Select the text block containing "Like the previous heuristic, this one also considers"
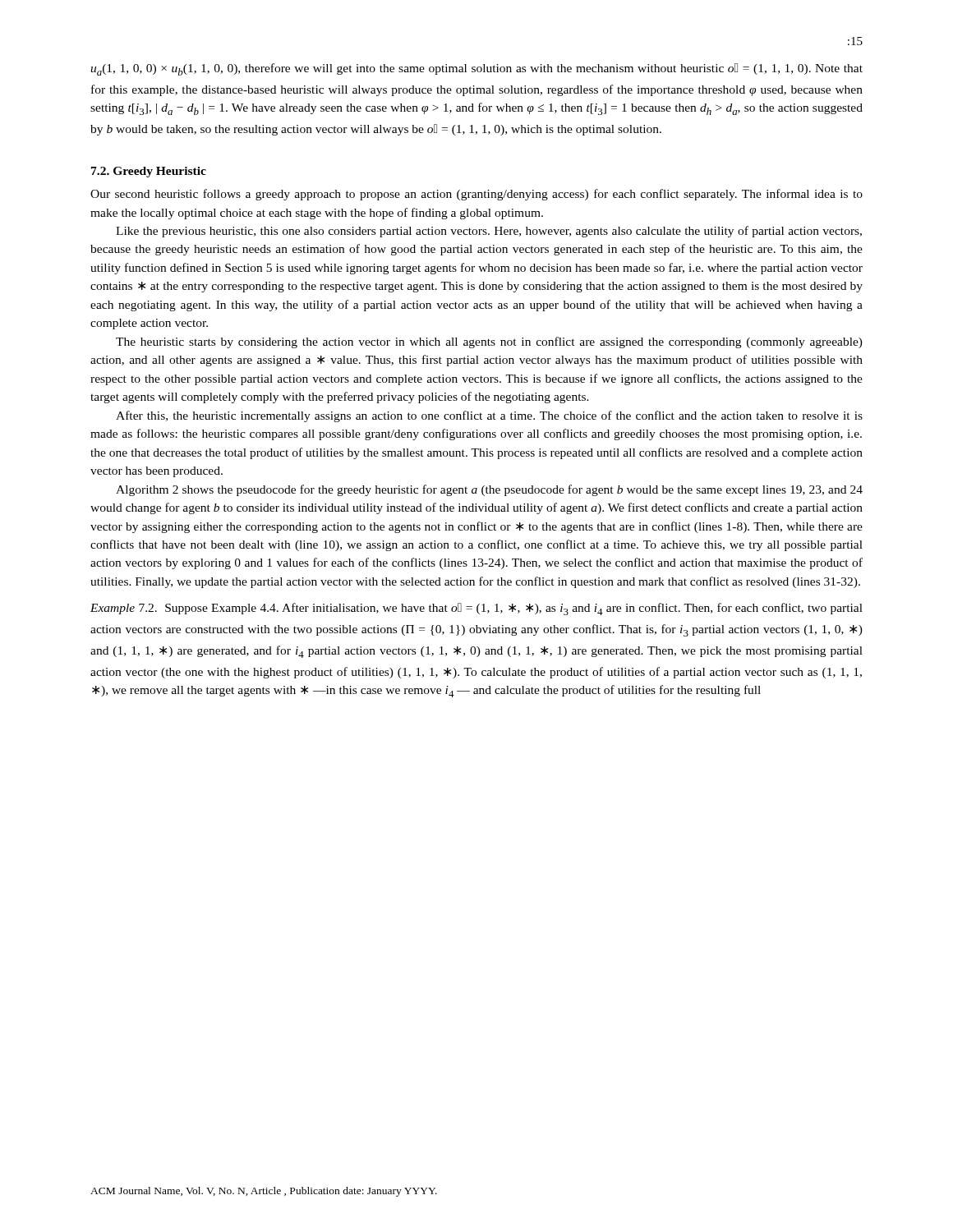 [476, 277]
